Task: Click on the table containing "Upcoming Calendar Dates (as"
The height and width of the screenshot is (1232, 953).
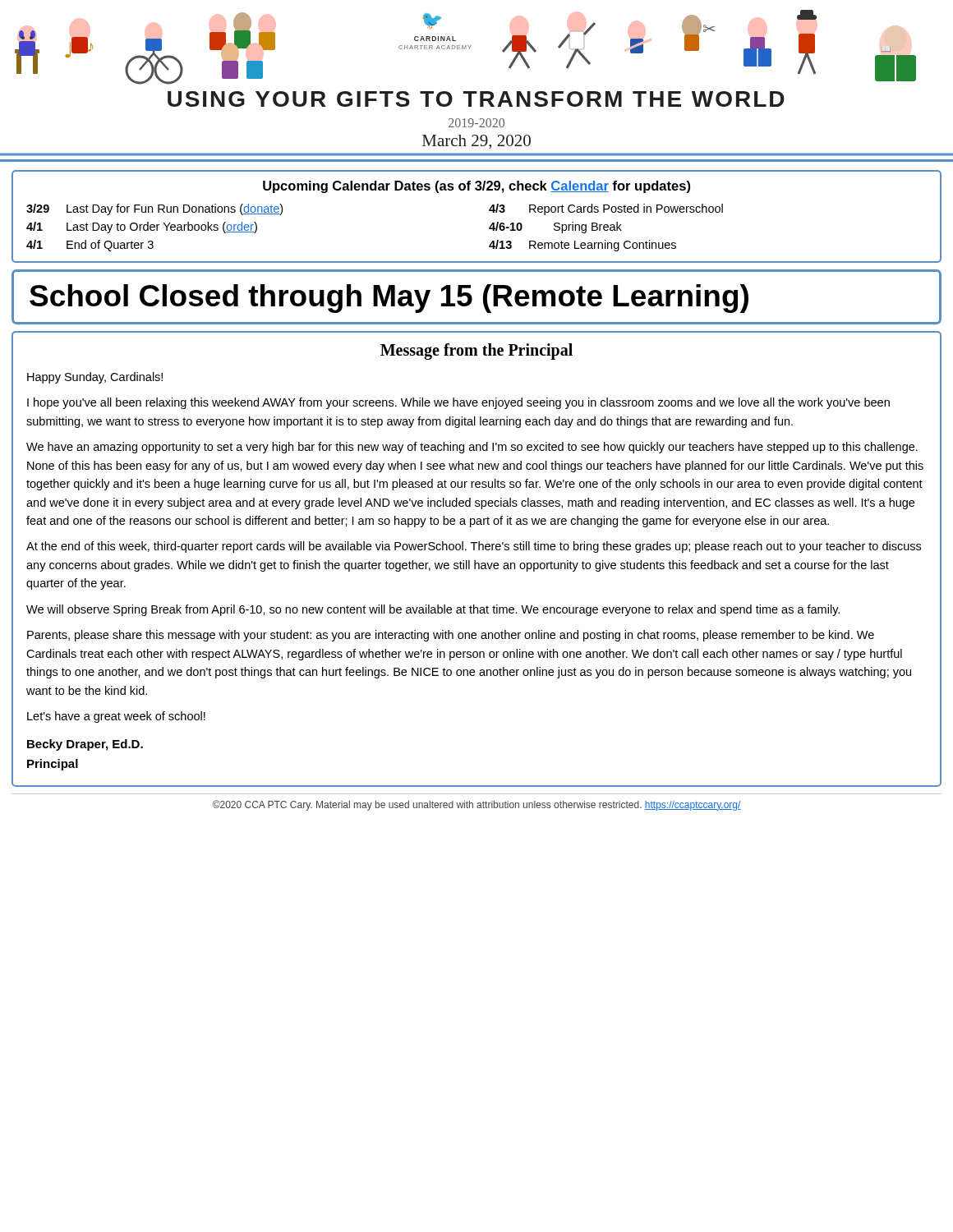Action: (476, 216)
